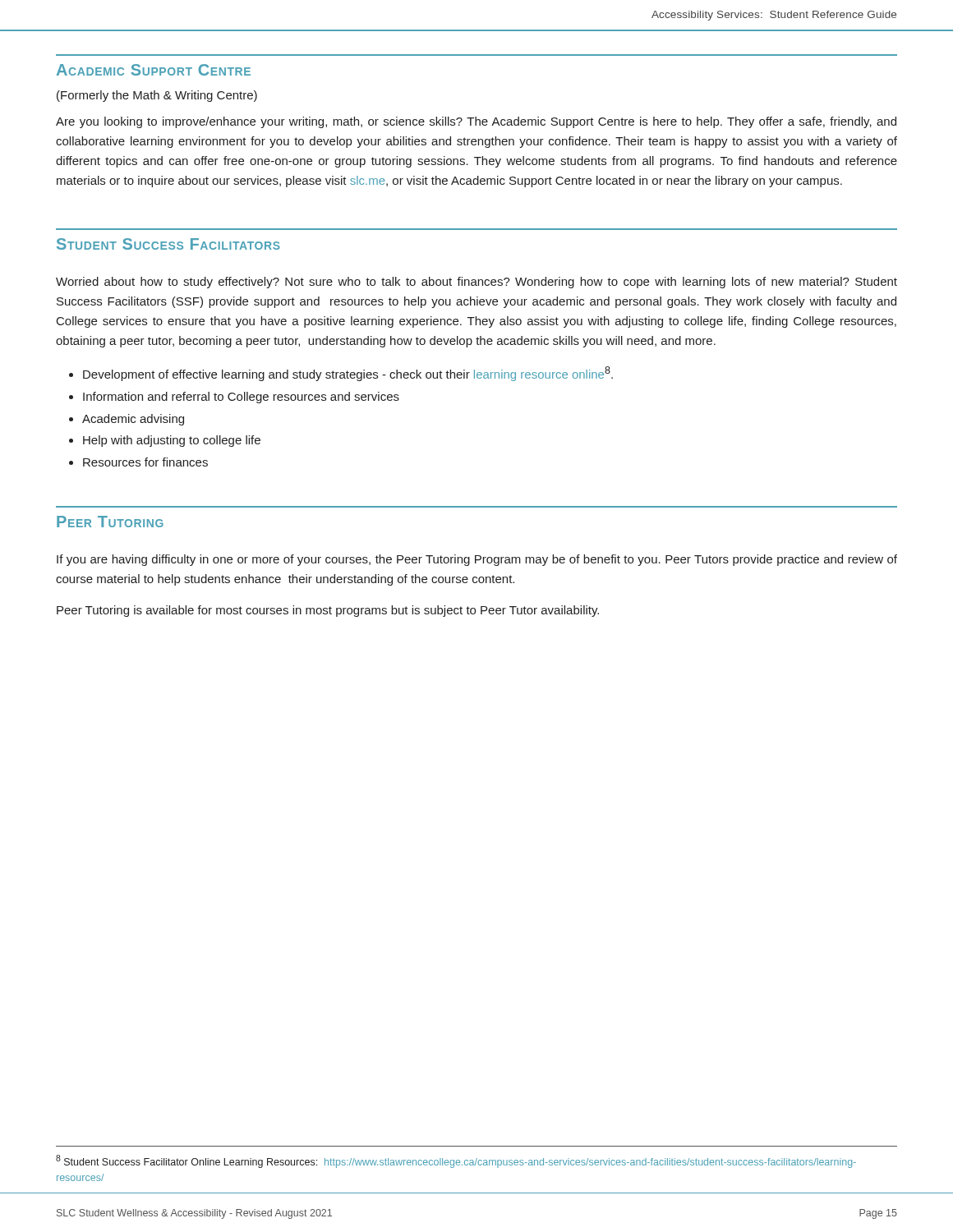The width and height of the screenshot is (953, 1232).
Task: Click on the text block starting "Worried about how to study effectively? Not sure"
Action: pyautogui.click(x=476, y=311)
